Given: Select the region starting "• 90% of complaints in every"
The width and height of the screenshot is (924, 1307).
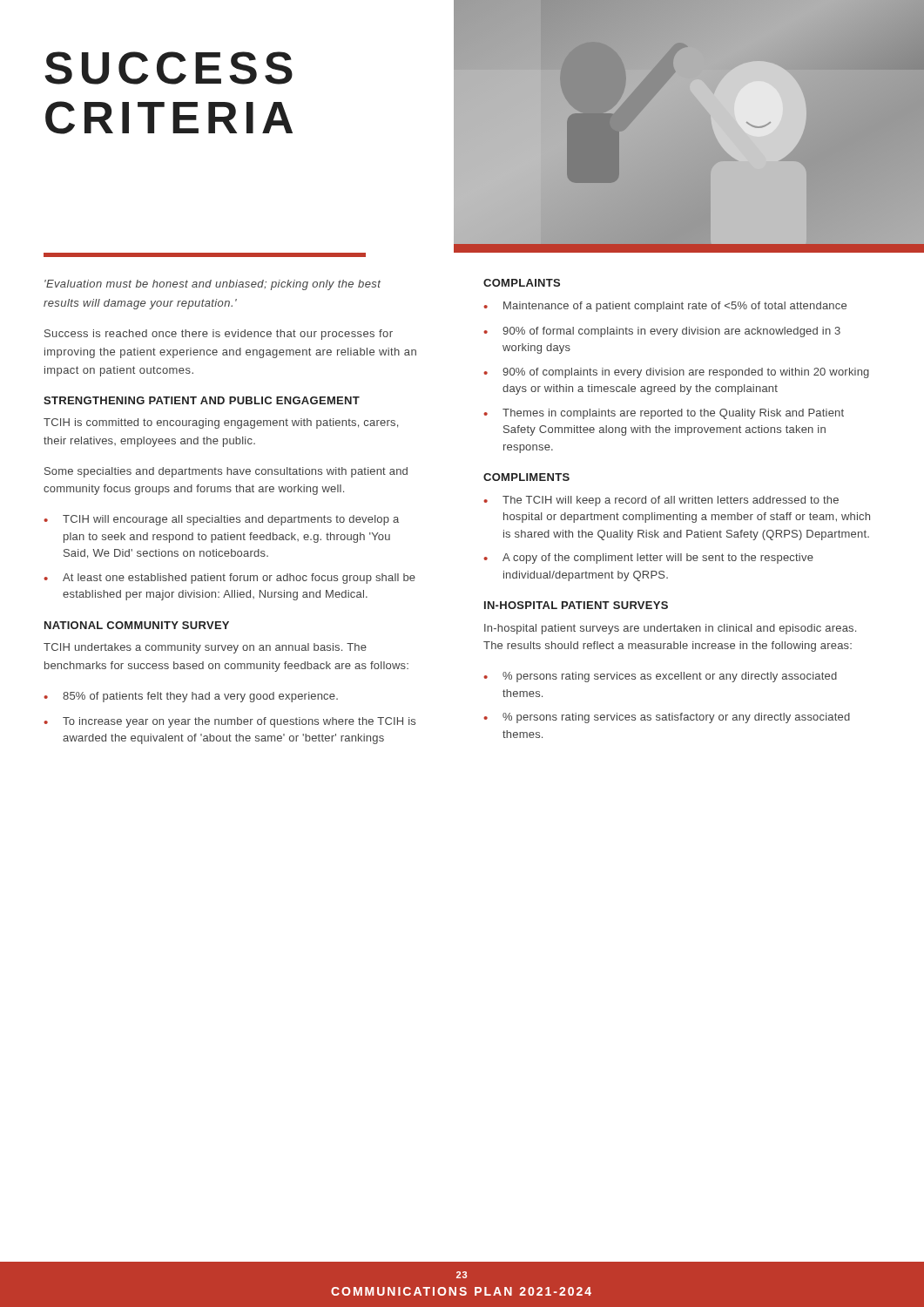Looking at the screenshot, I should 682,380.
